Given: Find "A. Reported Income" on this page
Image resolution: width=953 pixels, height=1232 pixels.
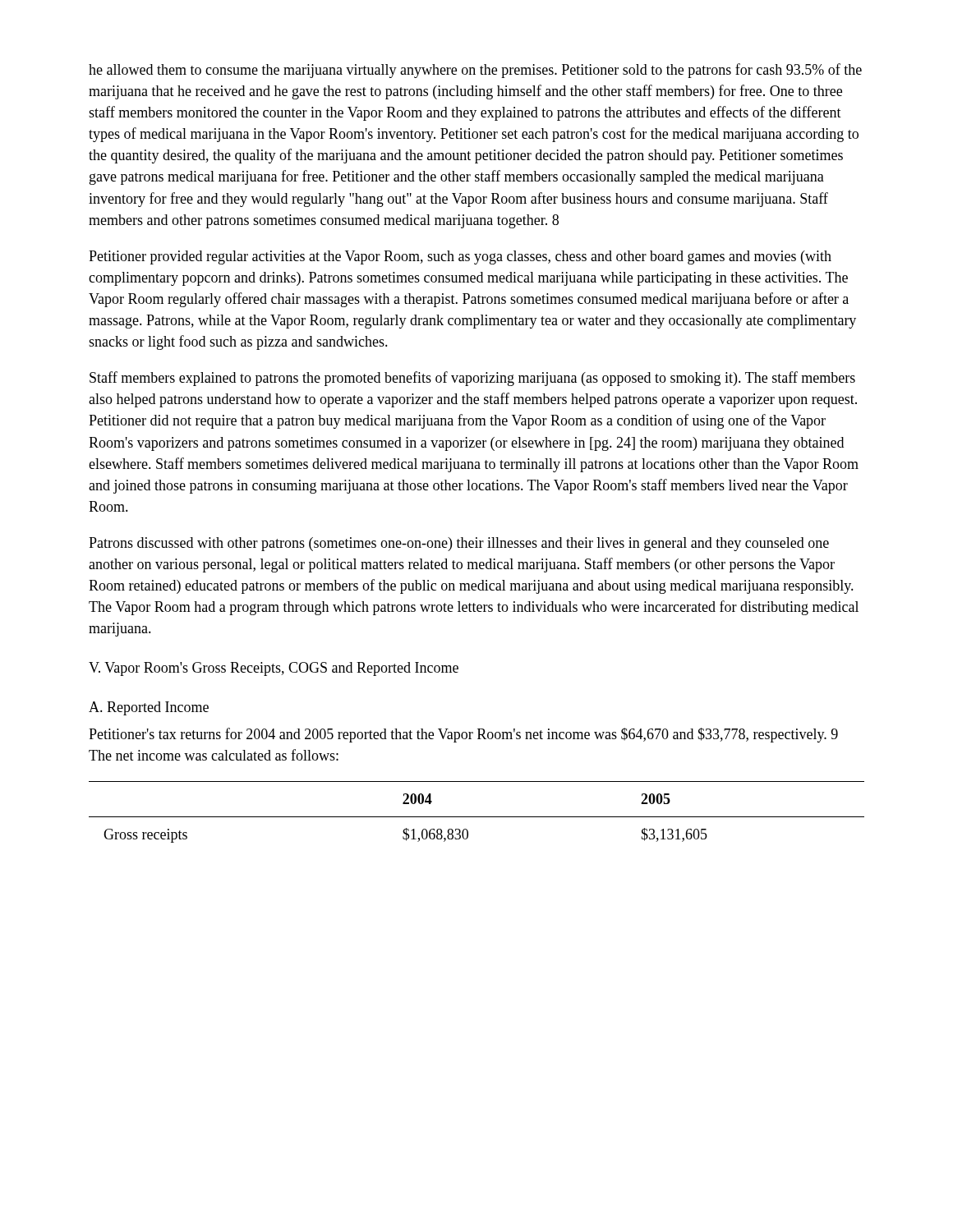Looking at the screenshot, I should pyautogui.click(x=149, y=708).
